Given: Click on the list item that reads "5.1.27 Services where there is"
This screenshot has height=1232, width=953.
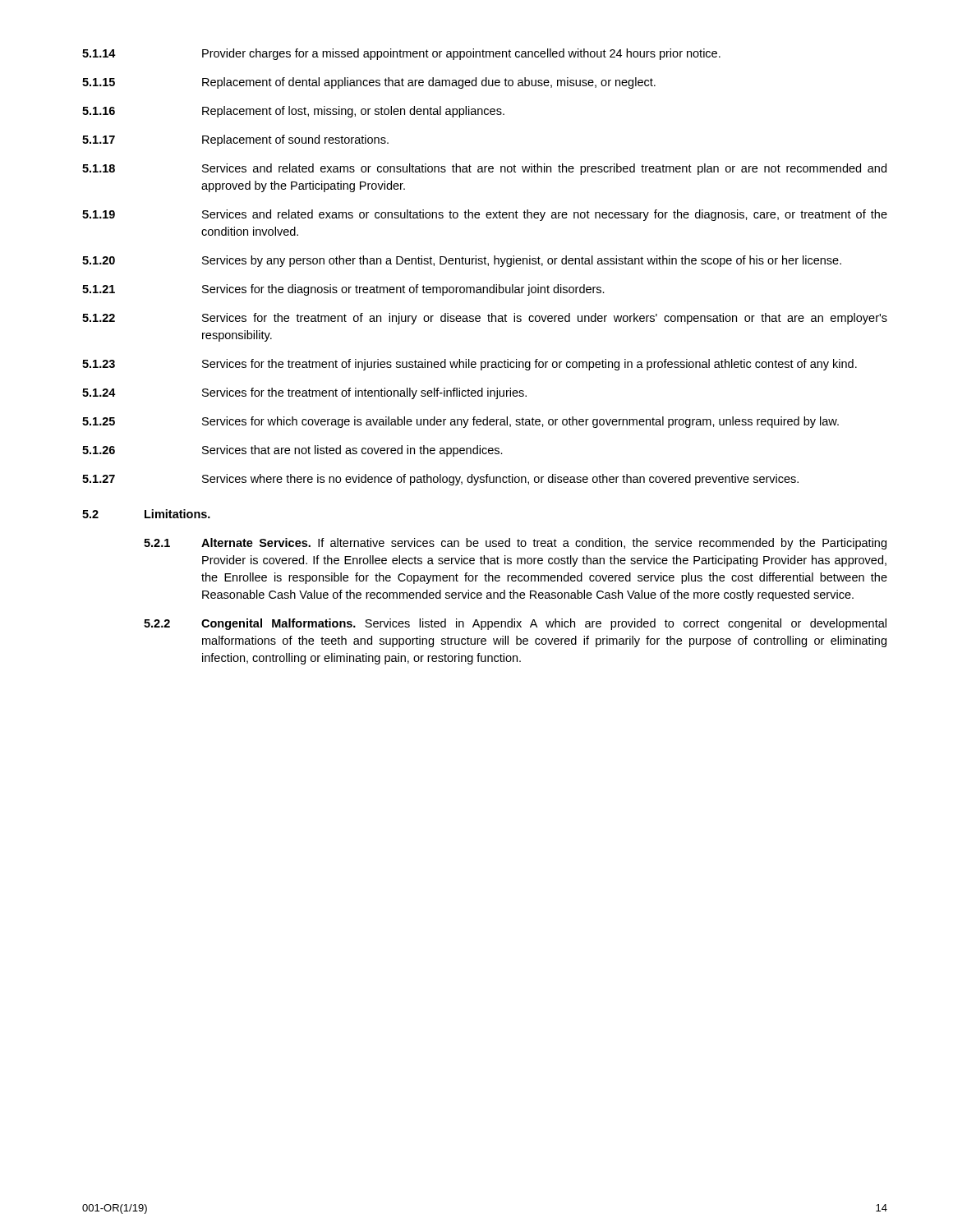Looking at the screenshot, I should pos(485,479).
